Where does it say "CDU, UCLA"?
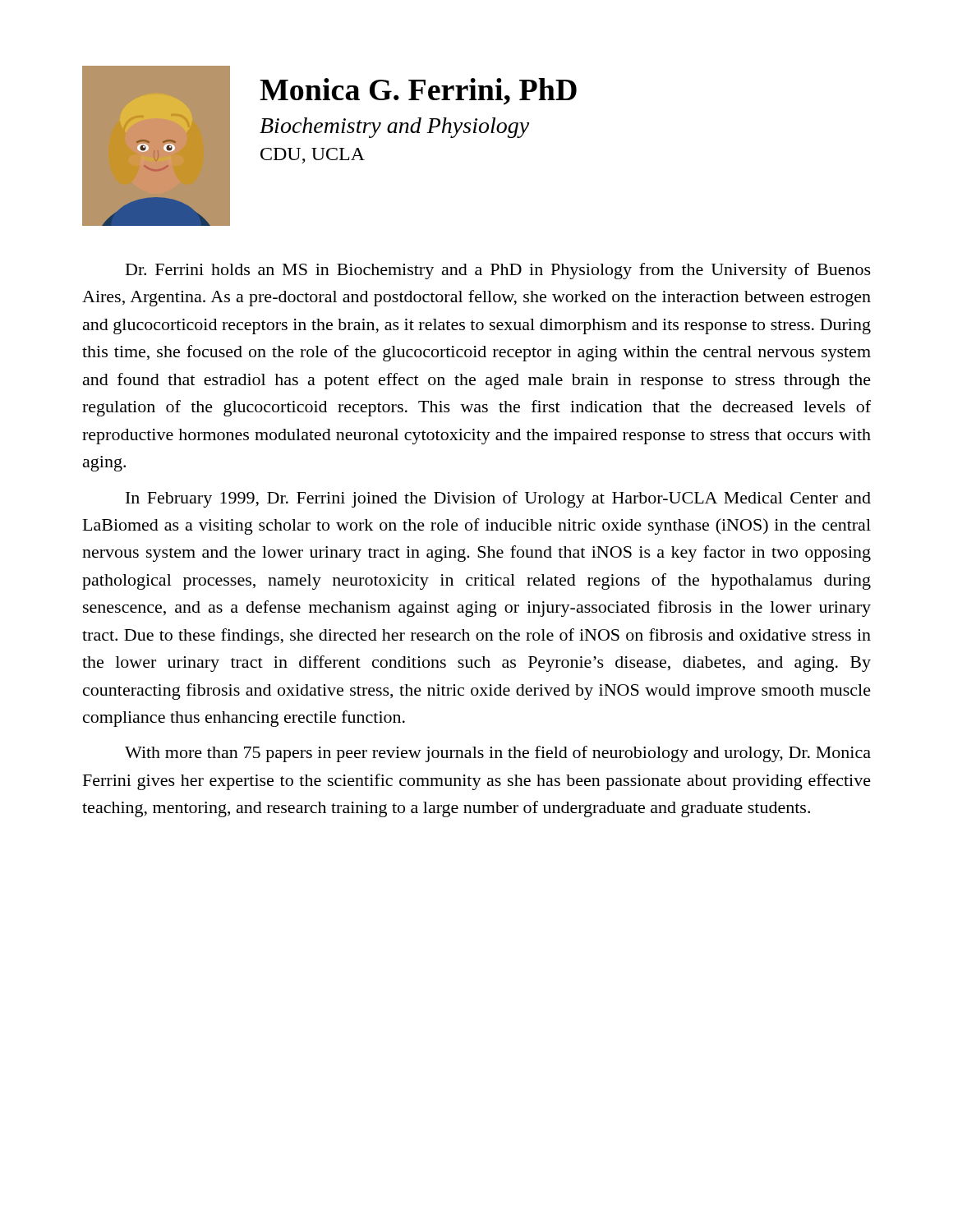This screenshot has height=1232, width=953. (312, 154)
